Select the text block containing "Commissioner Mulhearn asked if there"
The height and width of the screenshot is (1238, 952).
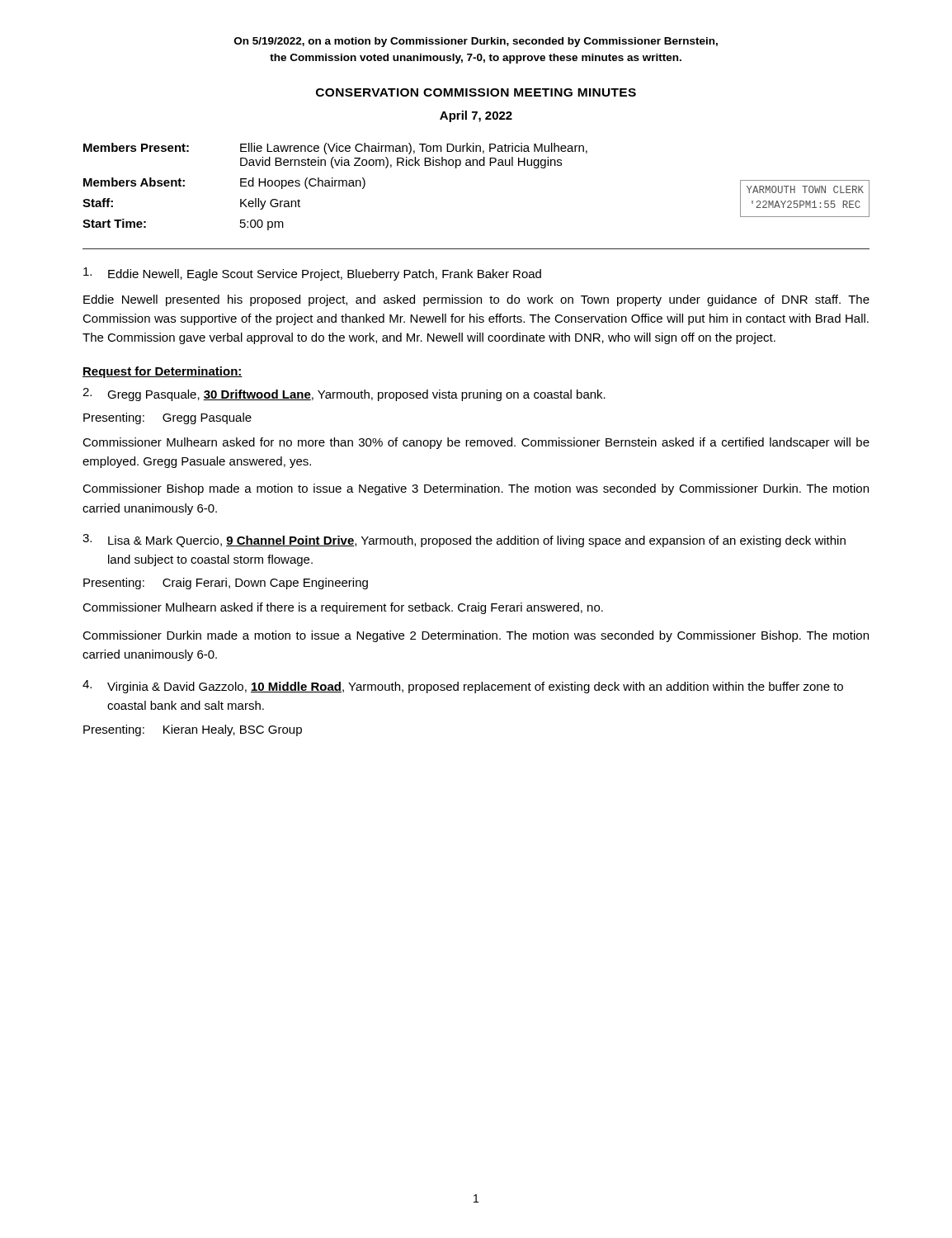343,607
